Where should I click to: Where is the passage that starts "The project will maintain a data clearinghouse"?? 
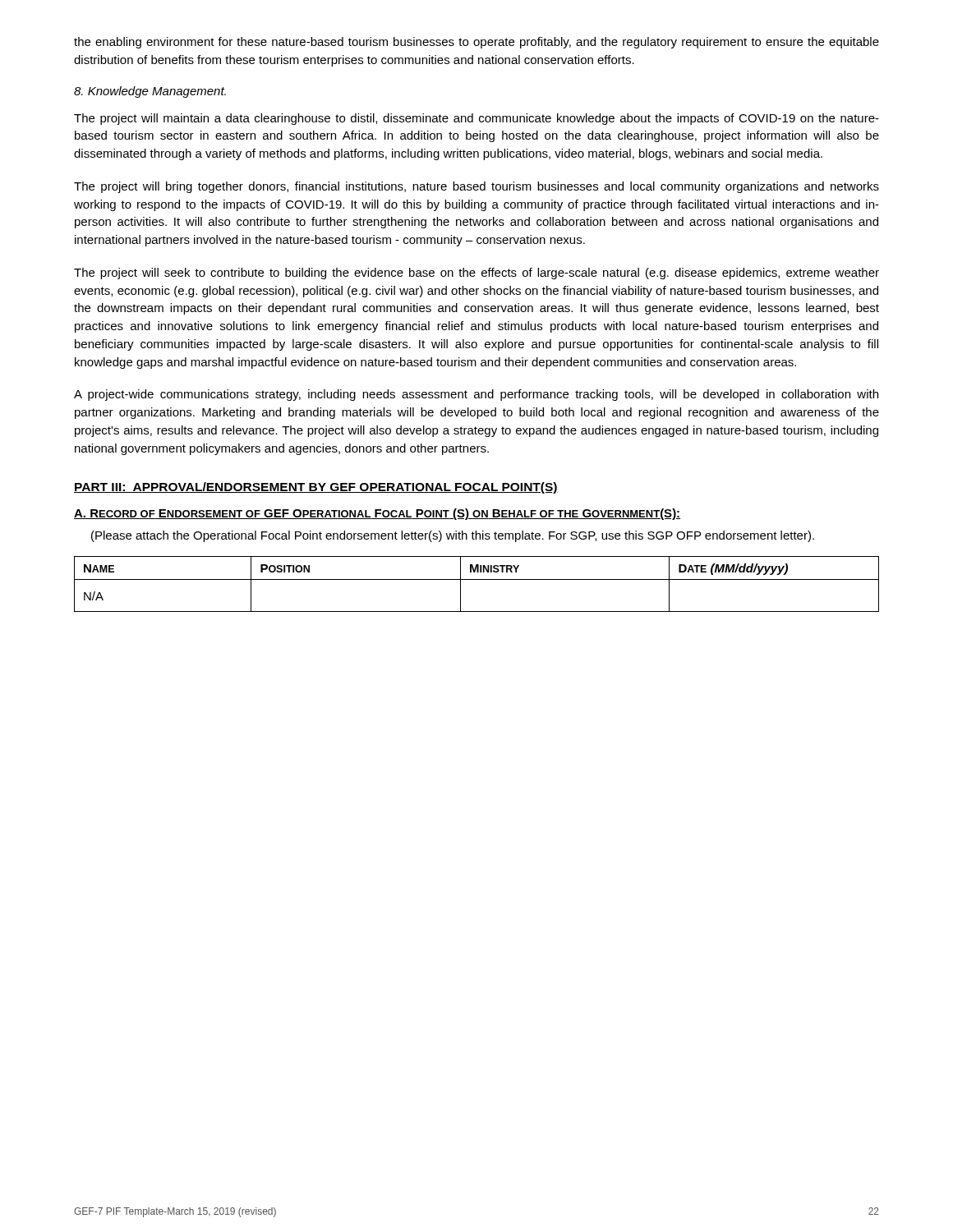[x=476, y=135]
